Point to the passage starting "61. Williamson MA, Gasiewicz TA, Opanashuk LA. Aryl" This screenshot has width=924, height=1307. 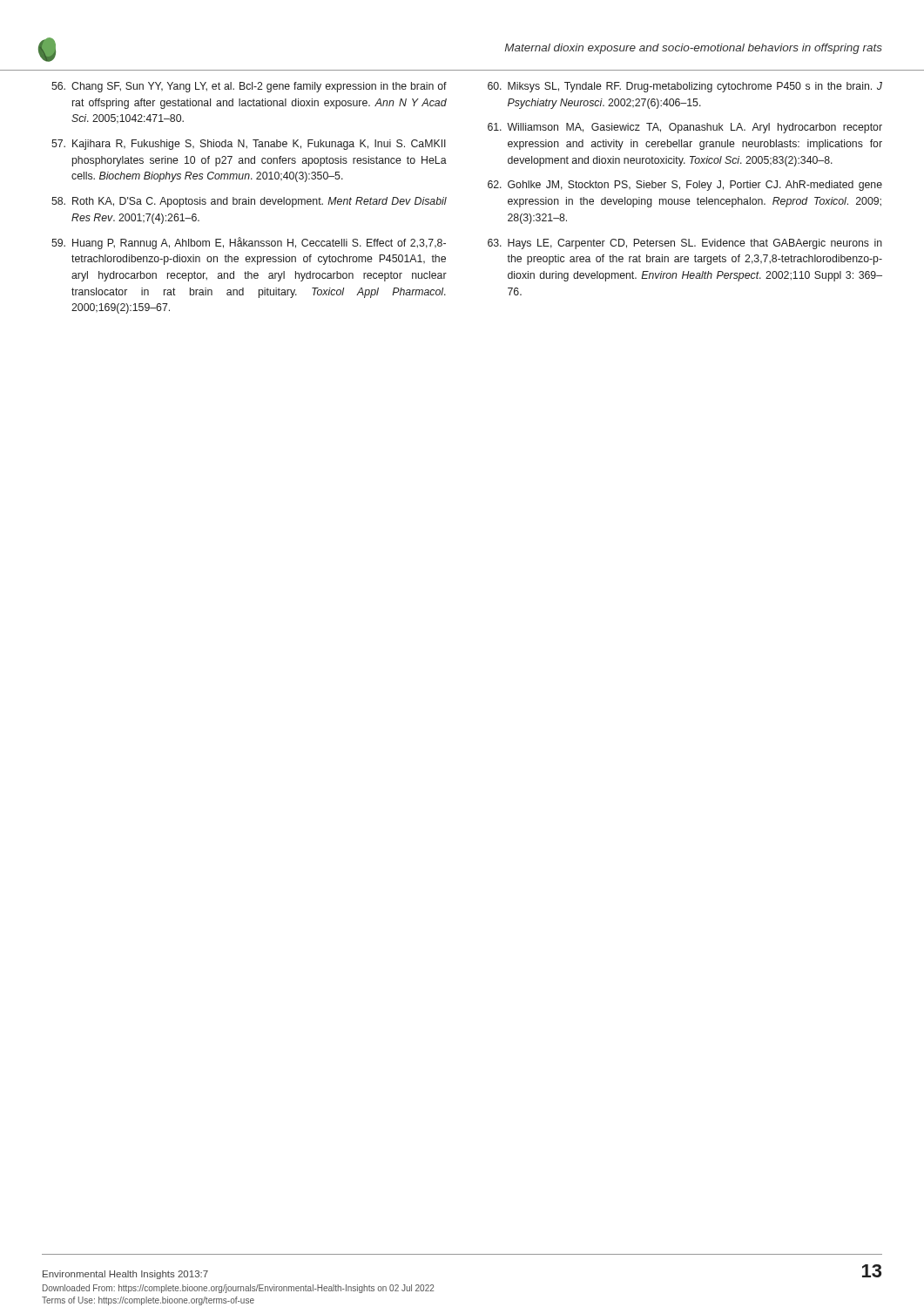pos(680,144)
